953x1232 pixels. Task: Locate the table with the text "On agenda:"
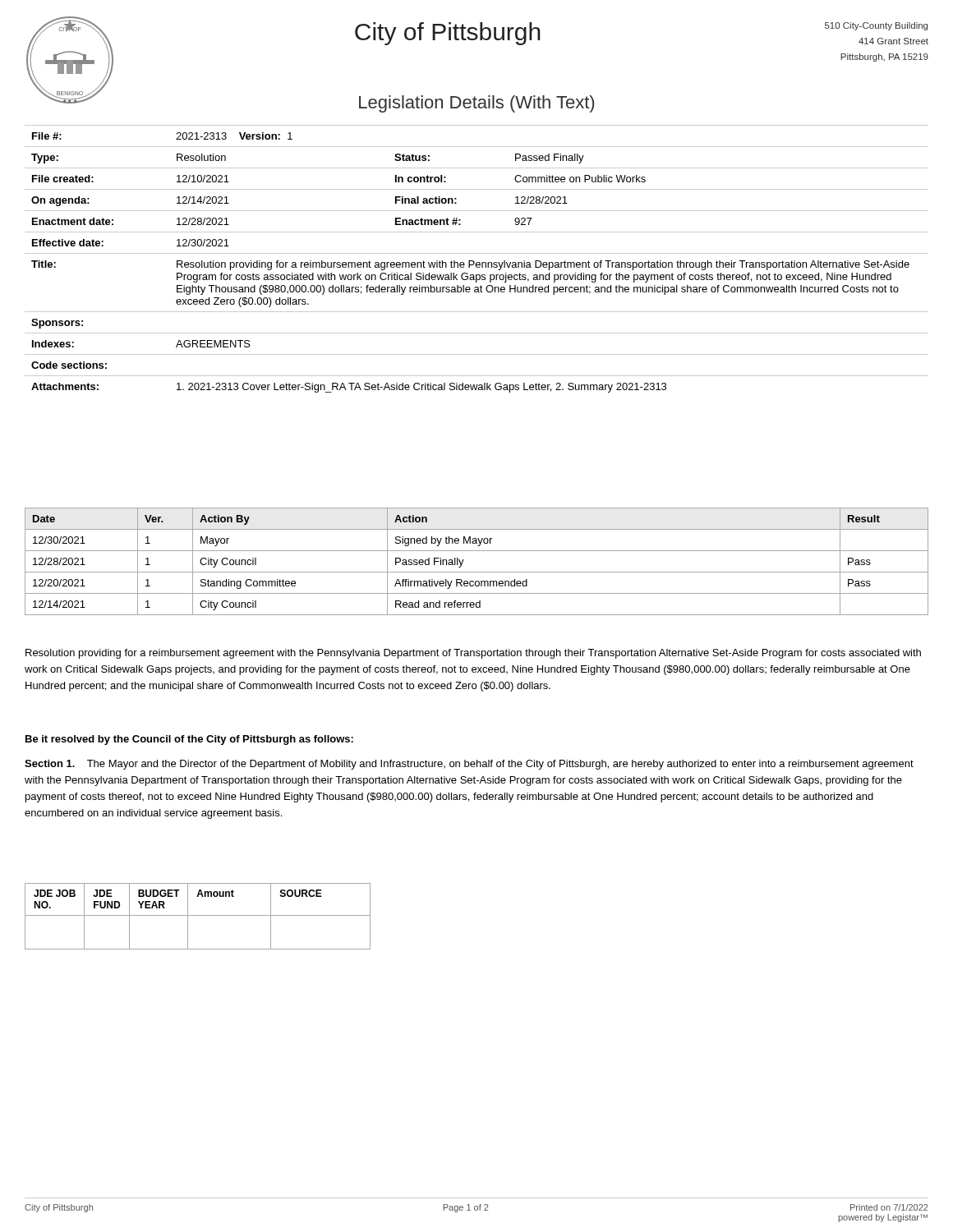(x=476, y=261)
